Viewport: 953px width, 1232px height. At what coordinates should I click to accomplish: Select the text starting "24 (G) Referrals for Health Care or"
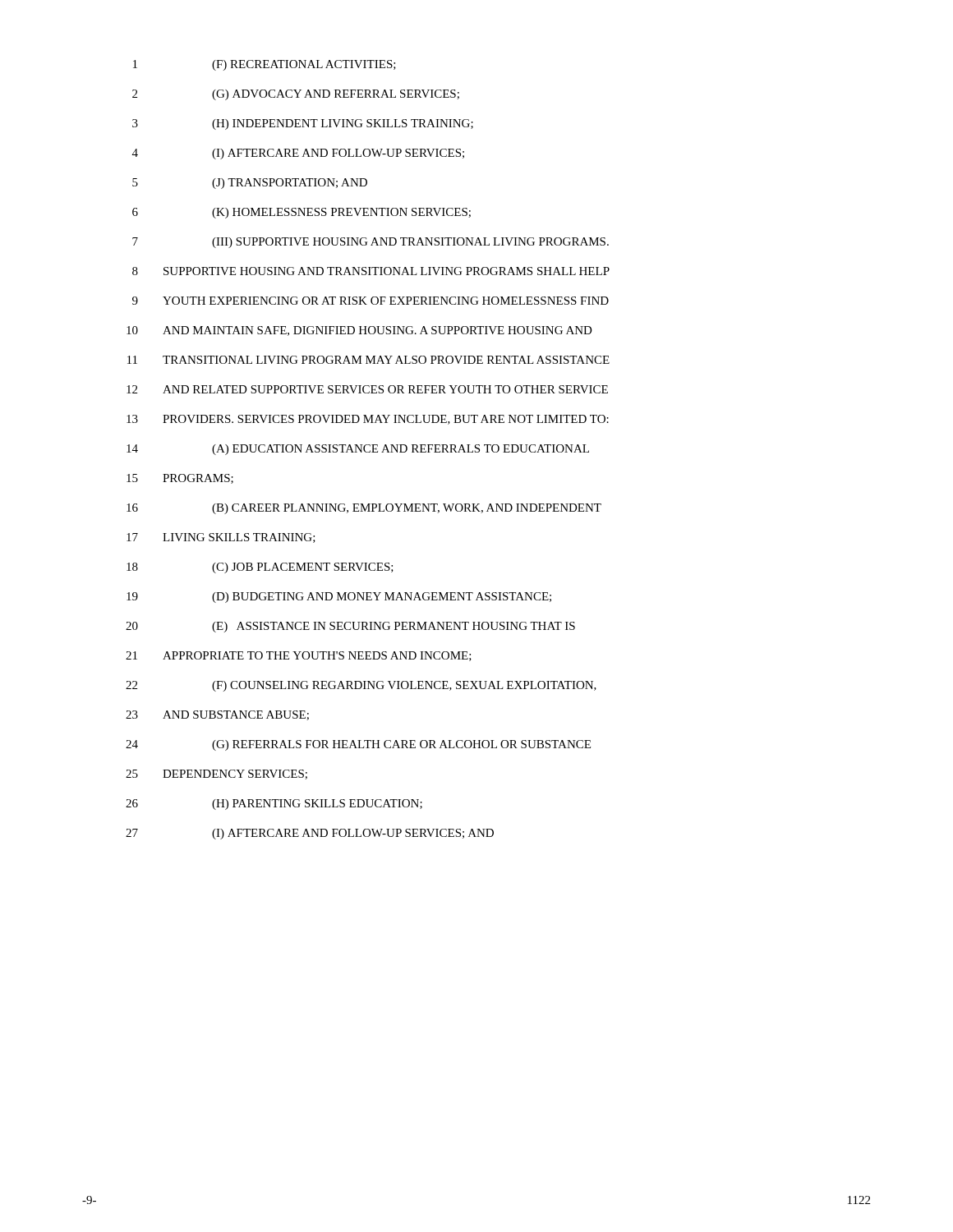(485, 744)
